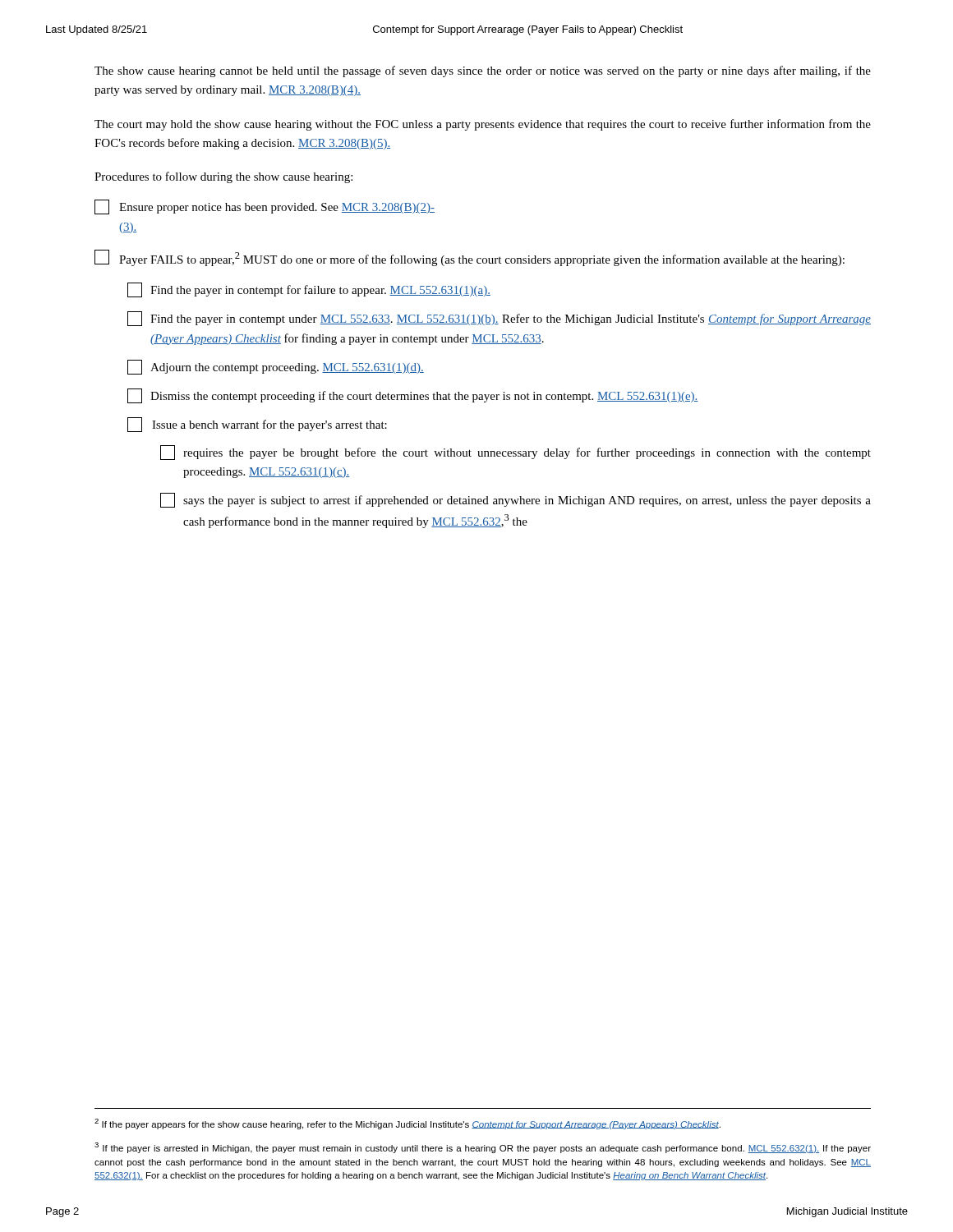This screenshot has height=1232, width=953.
Task: Navigate to the passage starting "requires the payer be brought before the court"
Action: coord(516,462)
